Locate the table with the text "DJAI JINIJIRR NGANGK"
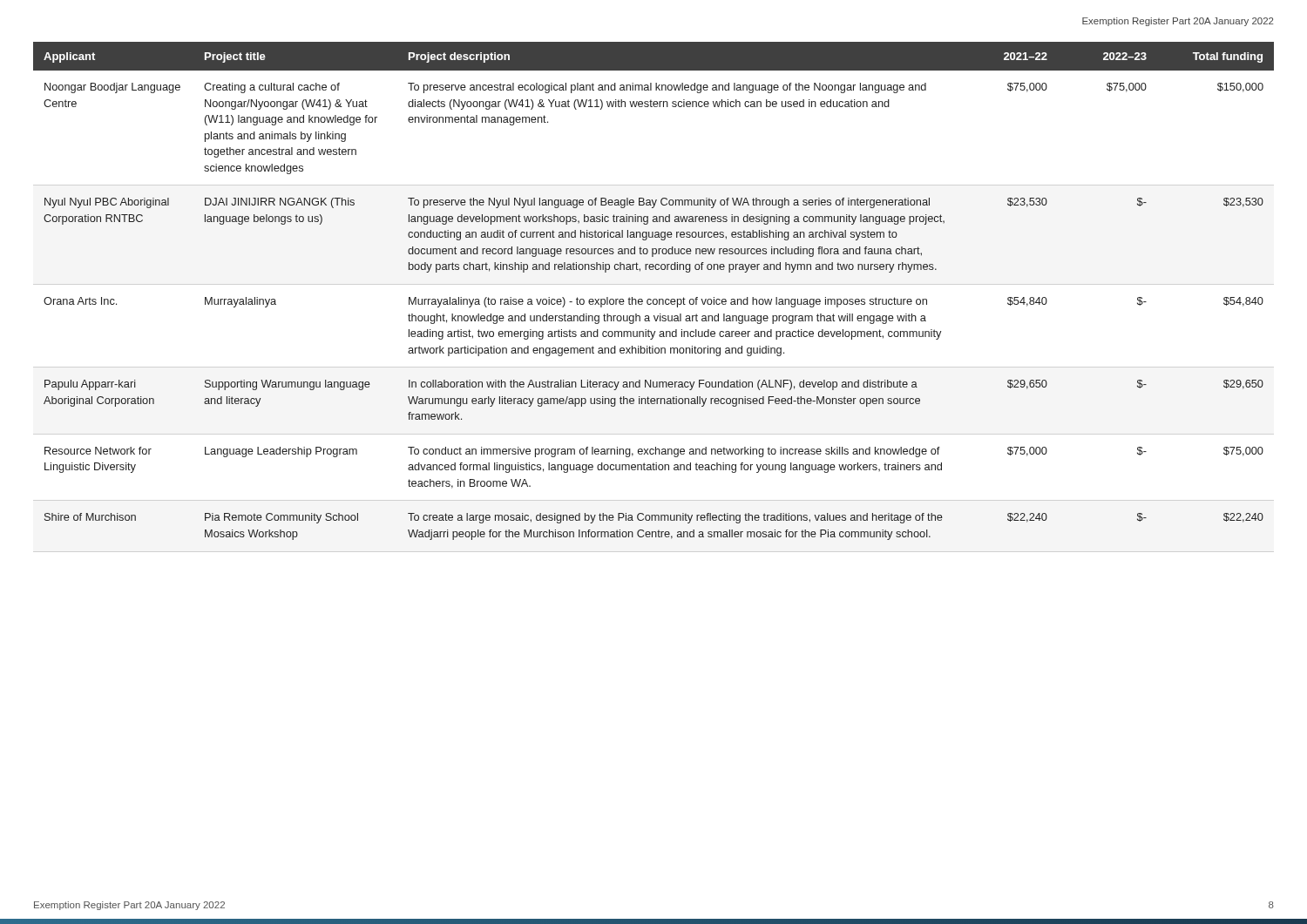This screenshot has width=1307, height=924. click(x=654, y=297)
